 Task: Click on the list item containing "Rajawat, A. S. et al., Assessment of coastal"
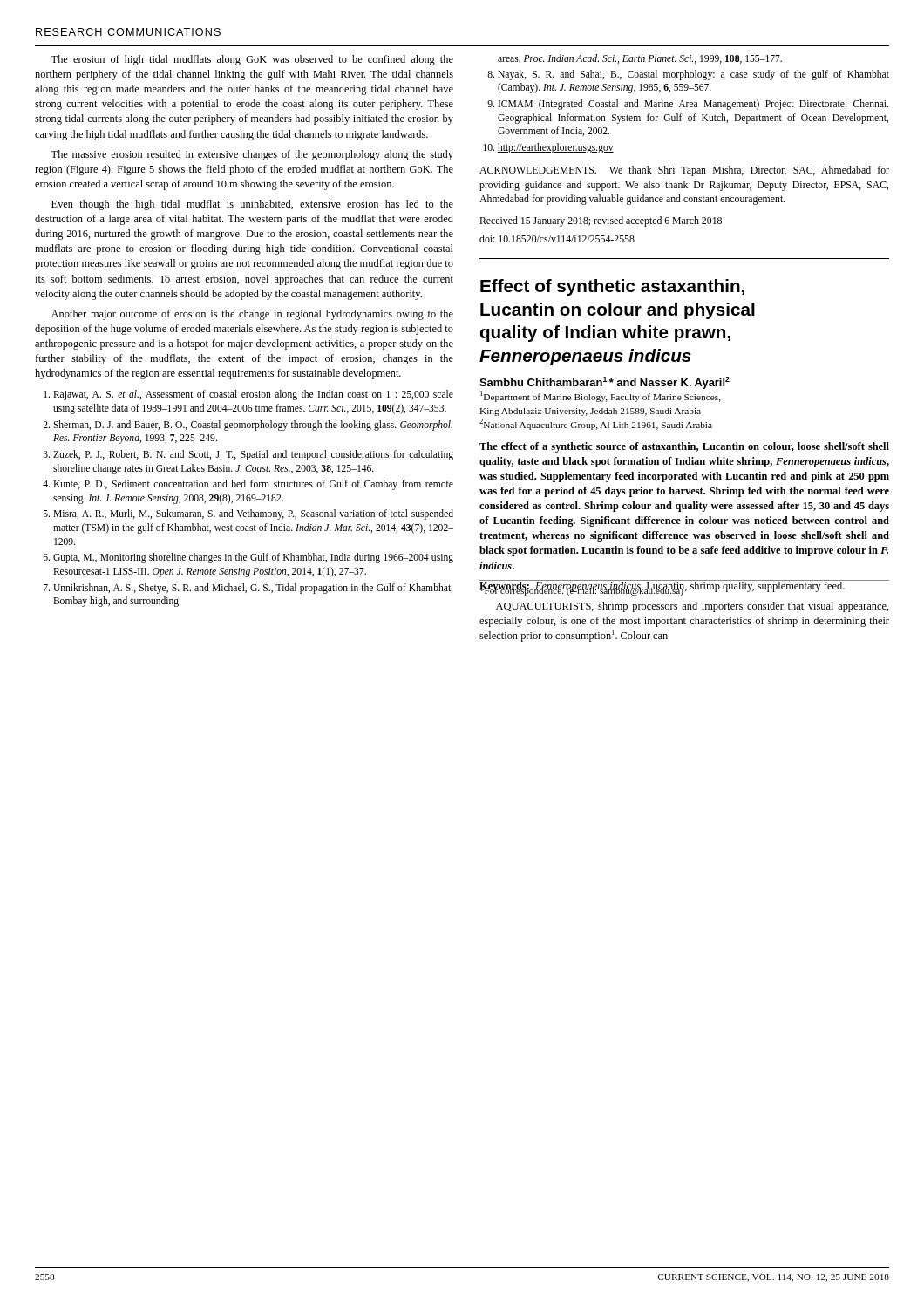click(244, 402)
